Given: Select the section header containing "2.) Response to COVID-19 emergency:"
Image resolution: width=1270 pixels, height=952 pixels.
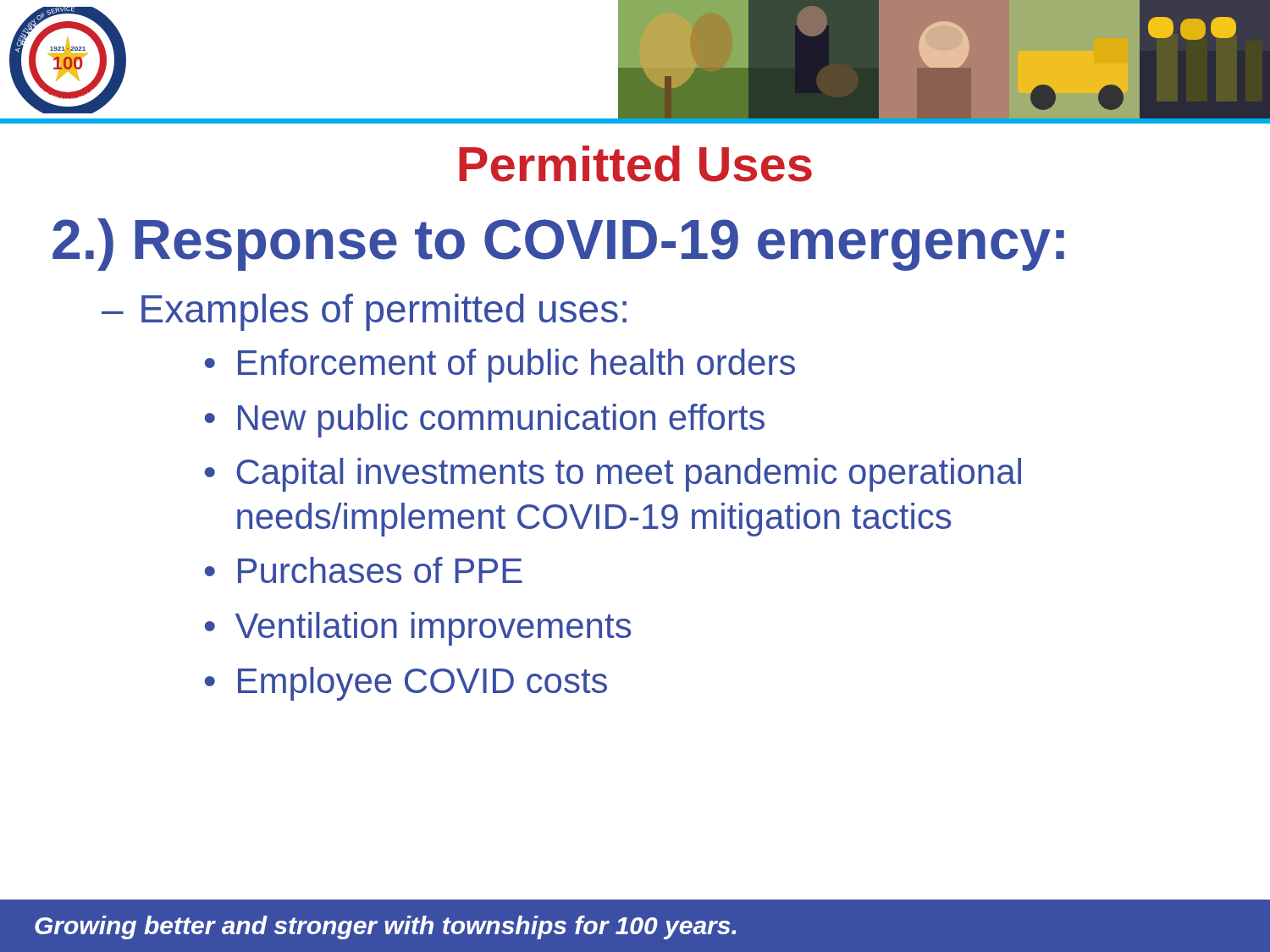Looking at the screenshot, I should 560,240.
